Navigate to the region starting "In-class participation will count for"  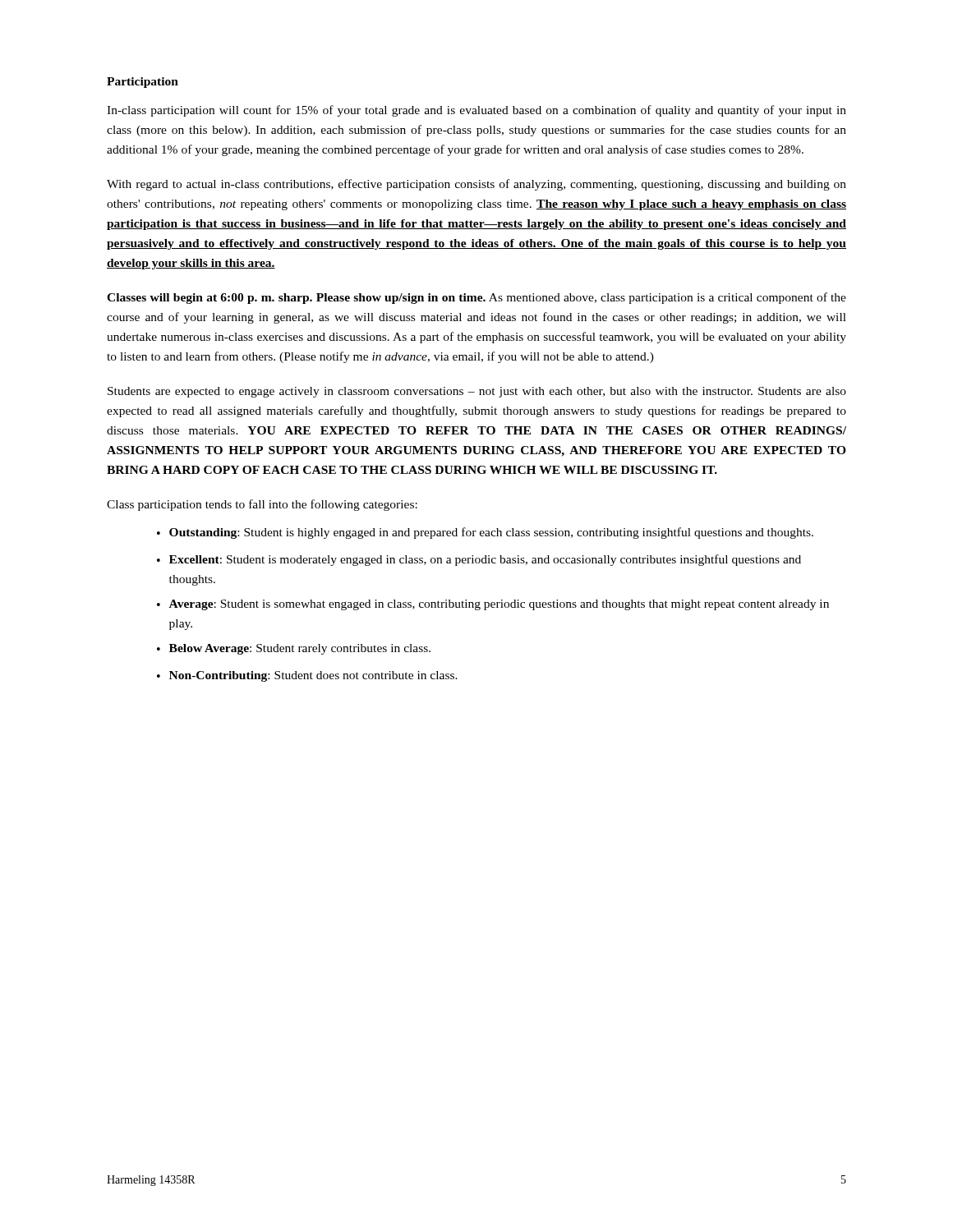(x=476, y=129)
